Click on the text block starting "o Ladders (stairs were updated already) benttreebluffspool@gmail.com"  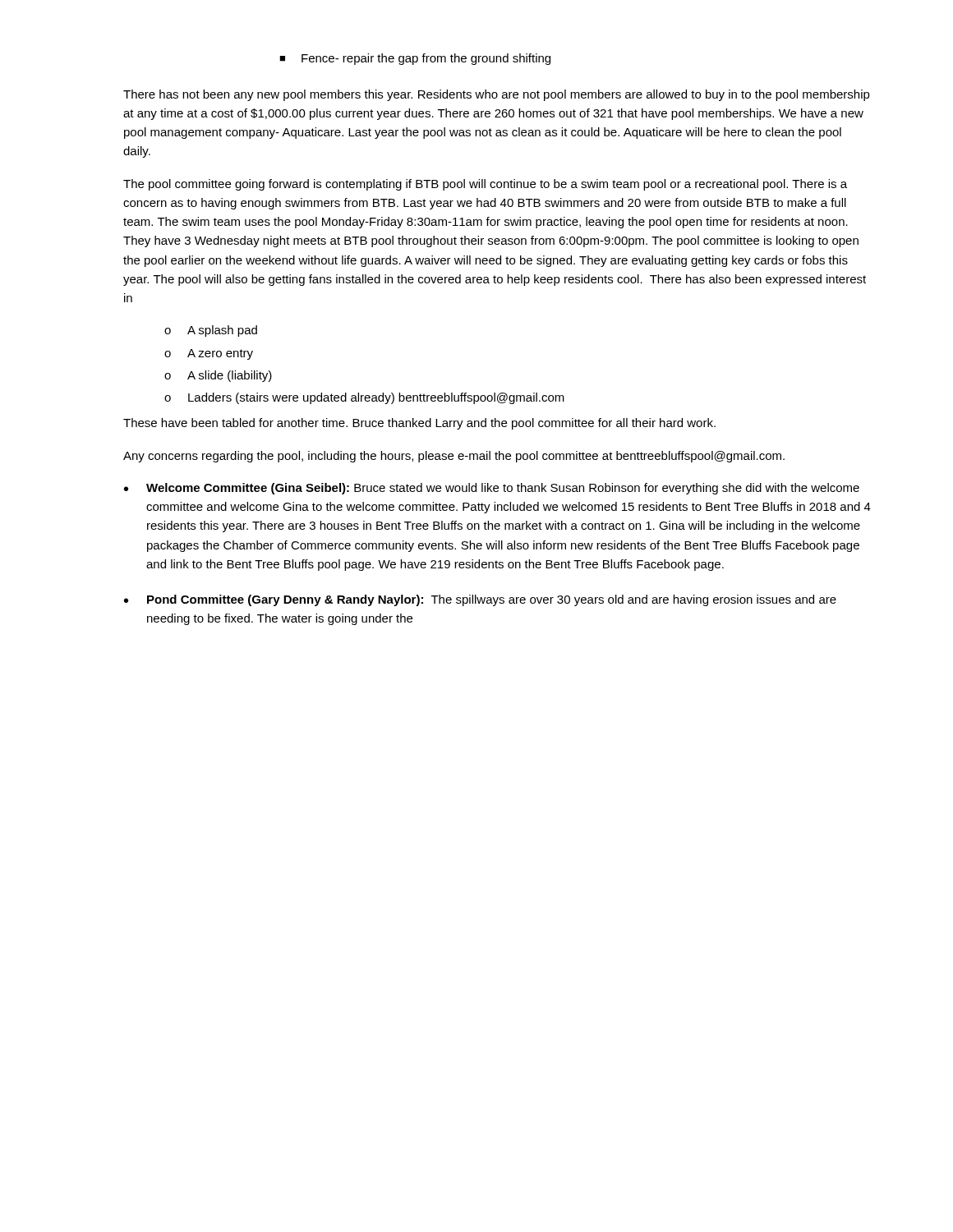click(365, 397)
